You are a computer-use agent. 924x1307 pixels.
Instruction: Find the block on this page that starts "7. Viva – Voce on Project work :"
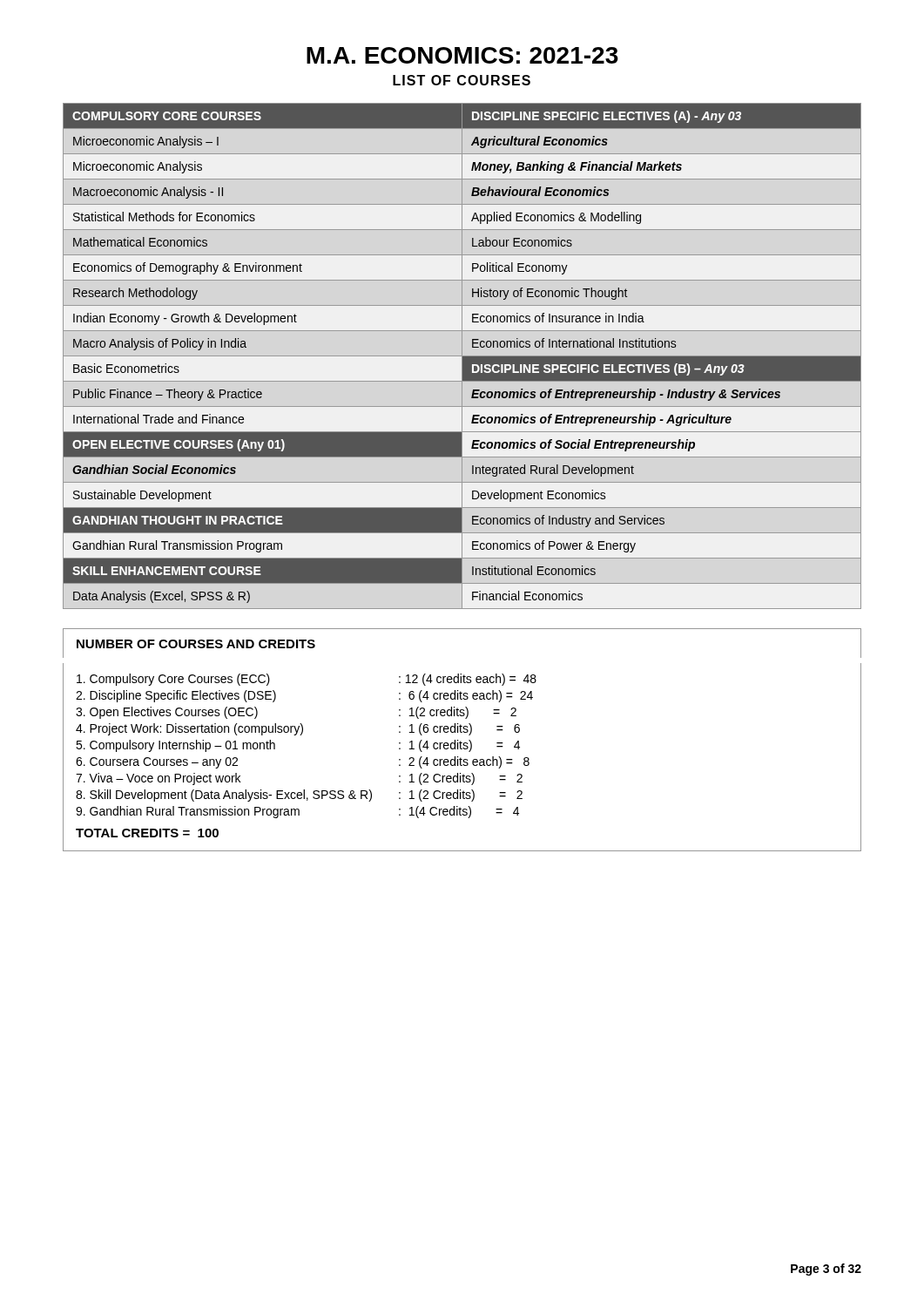coord(162,779)
